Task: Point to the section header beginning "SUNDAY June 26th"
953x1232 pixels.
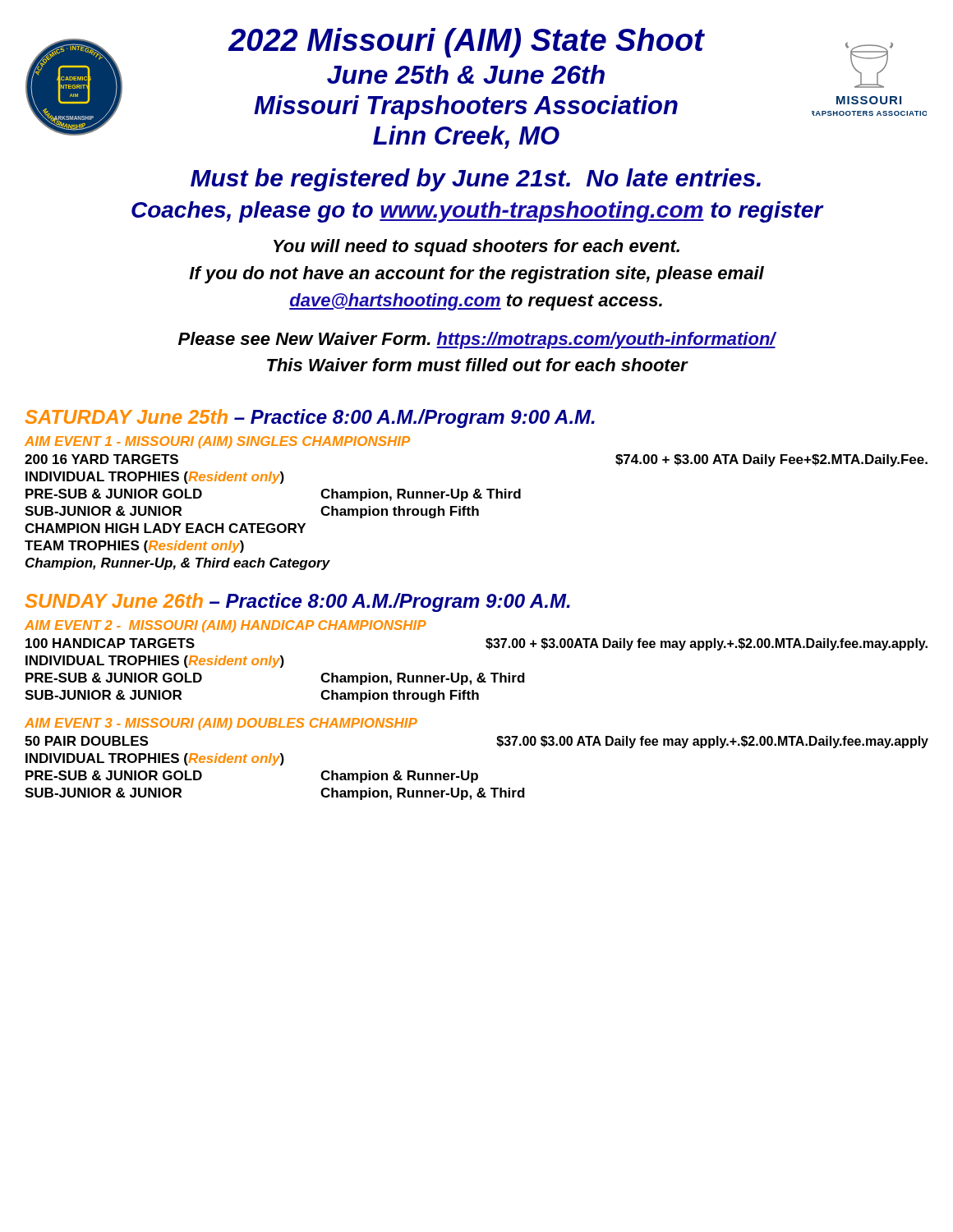Action: [x=298, y=600]
